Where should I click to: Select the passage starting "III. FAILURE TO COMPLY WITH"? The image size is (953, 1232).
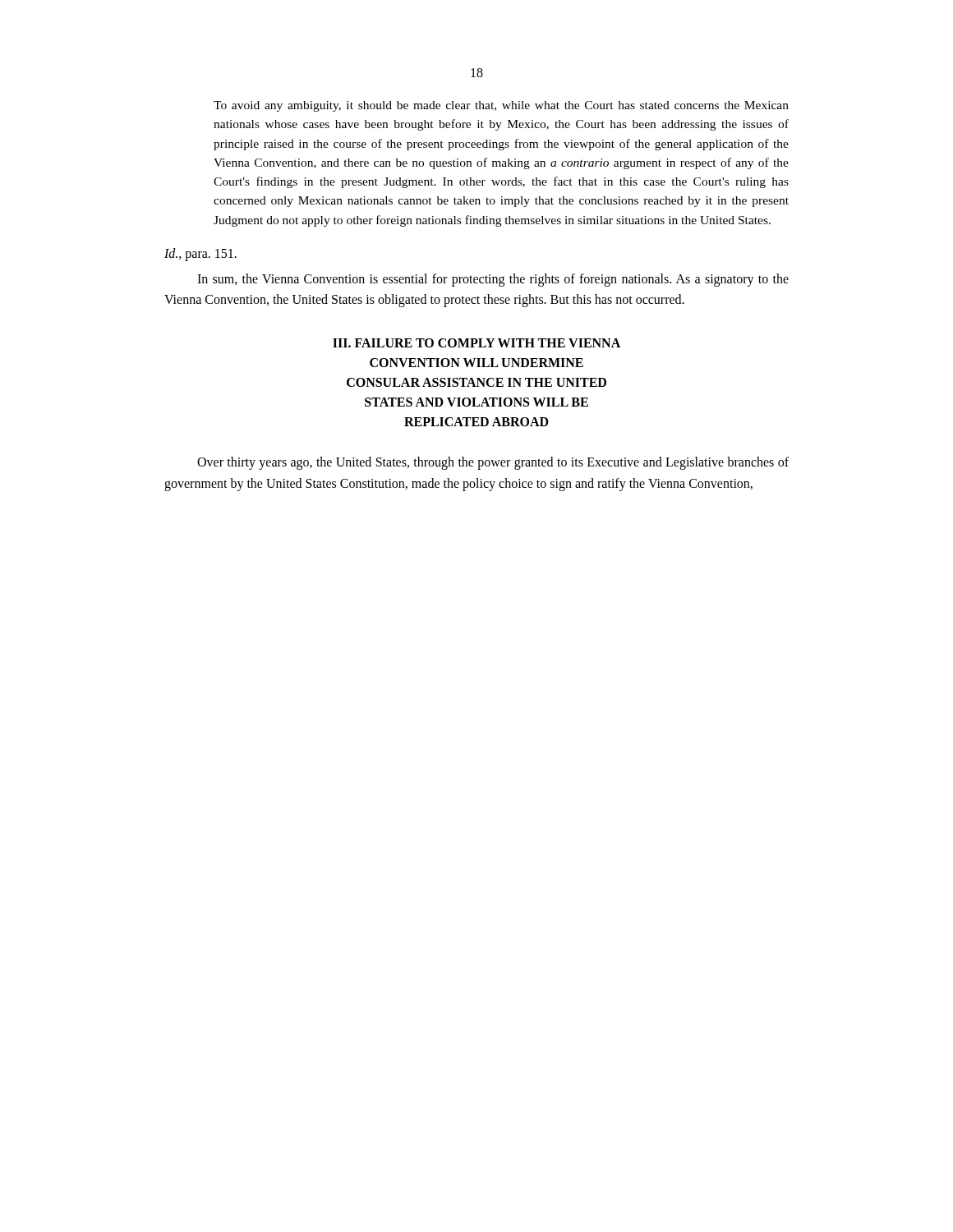pos(476,382)
